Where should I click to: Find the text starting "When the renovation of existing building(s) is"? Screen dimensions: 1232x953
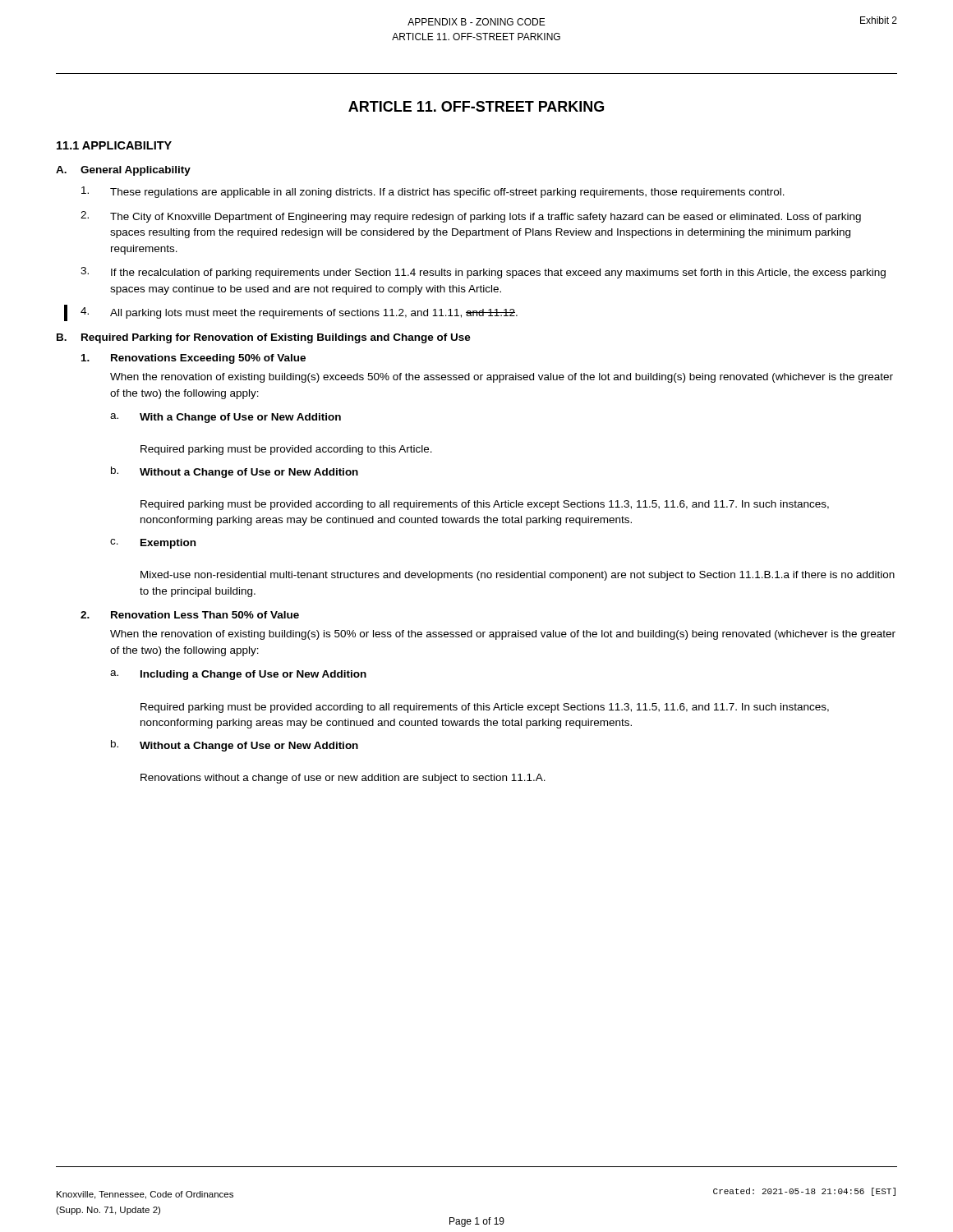point(503,642)
